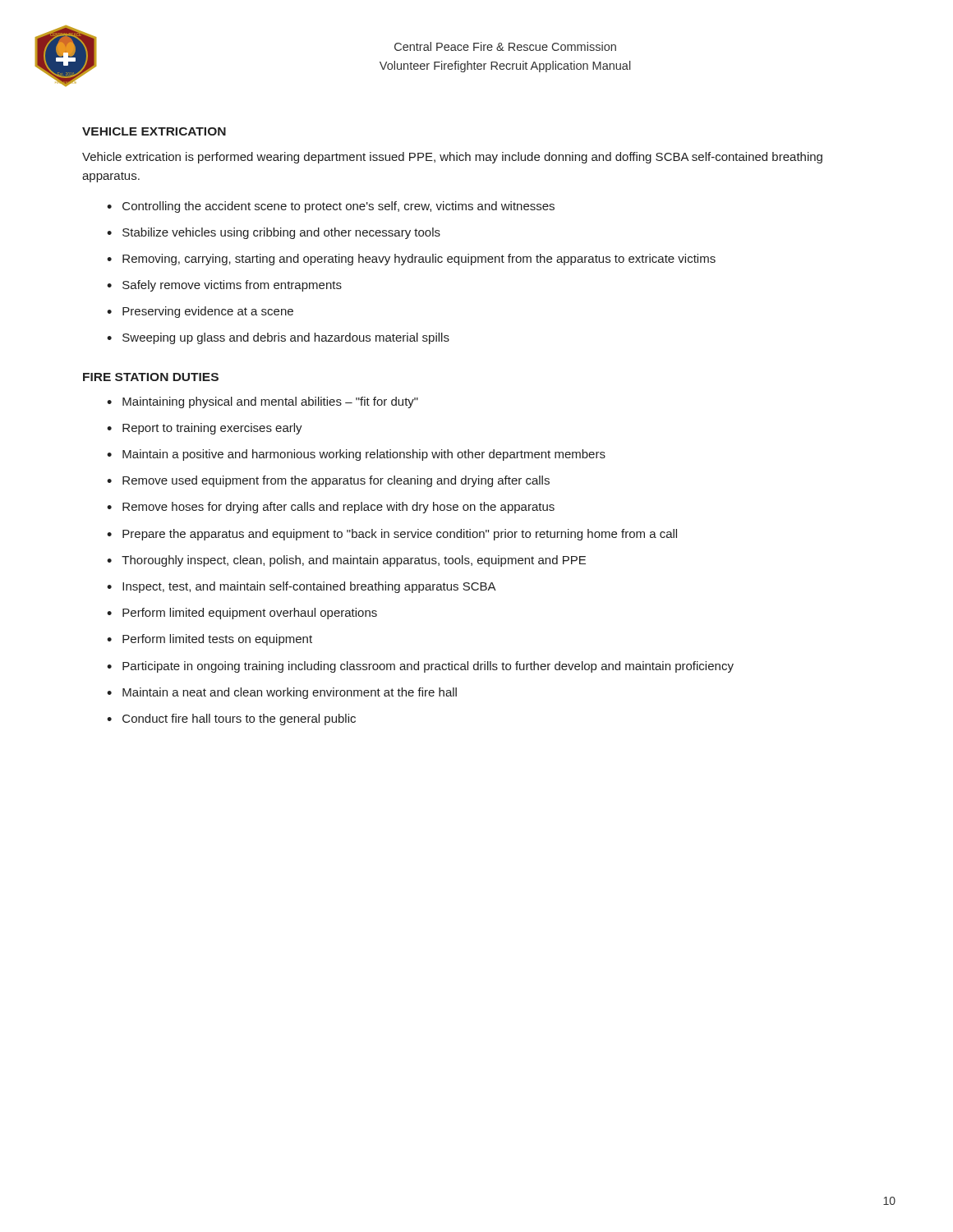953x1232 pixels.
Task: Click the passage that begins "Controlling the accident scene to protect"
Action: click(496, 206)
